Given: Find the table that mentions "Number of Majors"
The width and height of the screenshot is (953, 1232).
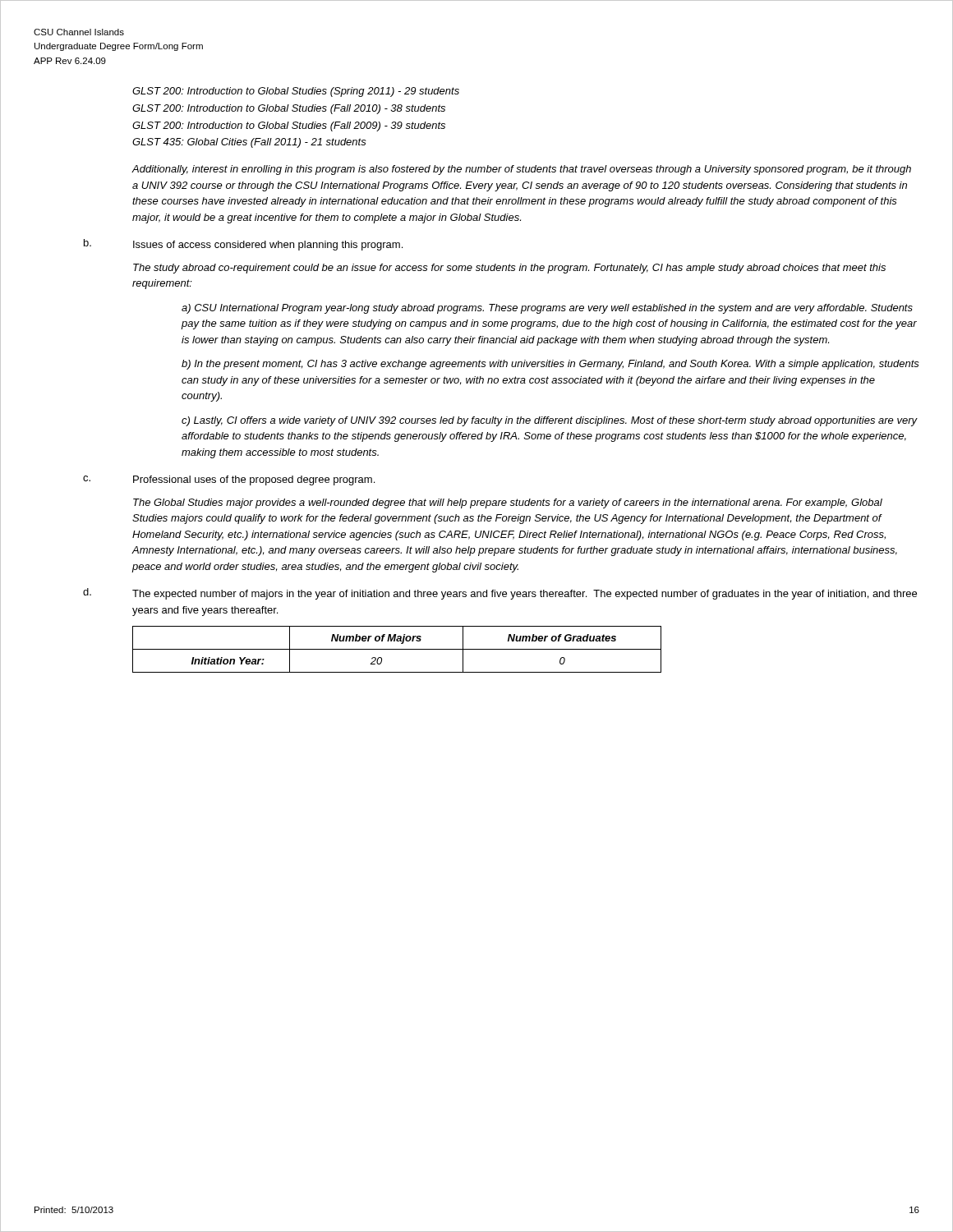Looking at the screenshot, I should 476,649.
